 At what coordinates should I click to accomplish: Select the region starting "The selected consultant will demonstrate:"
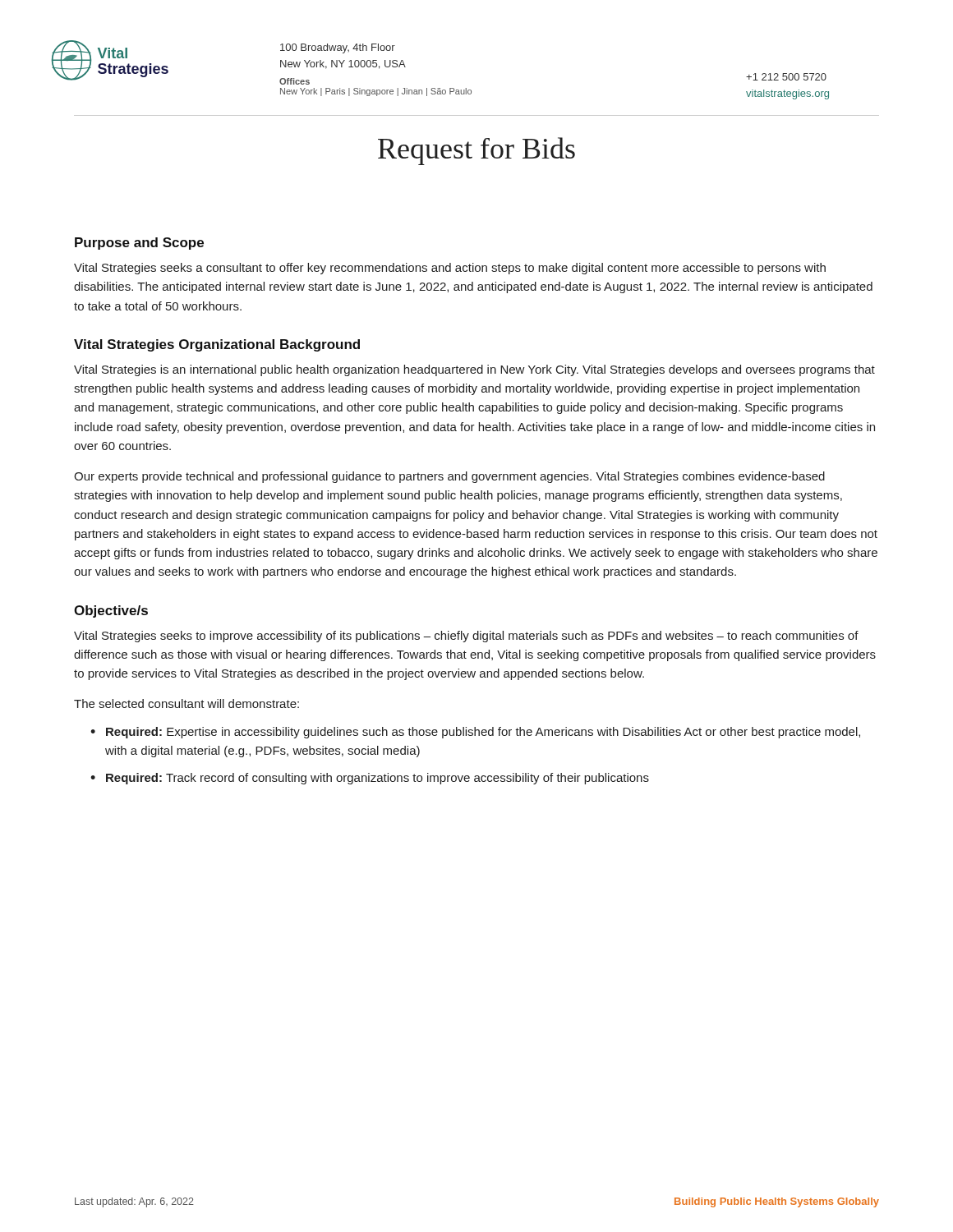[187, 704]
